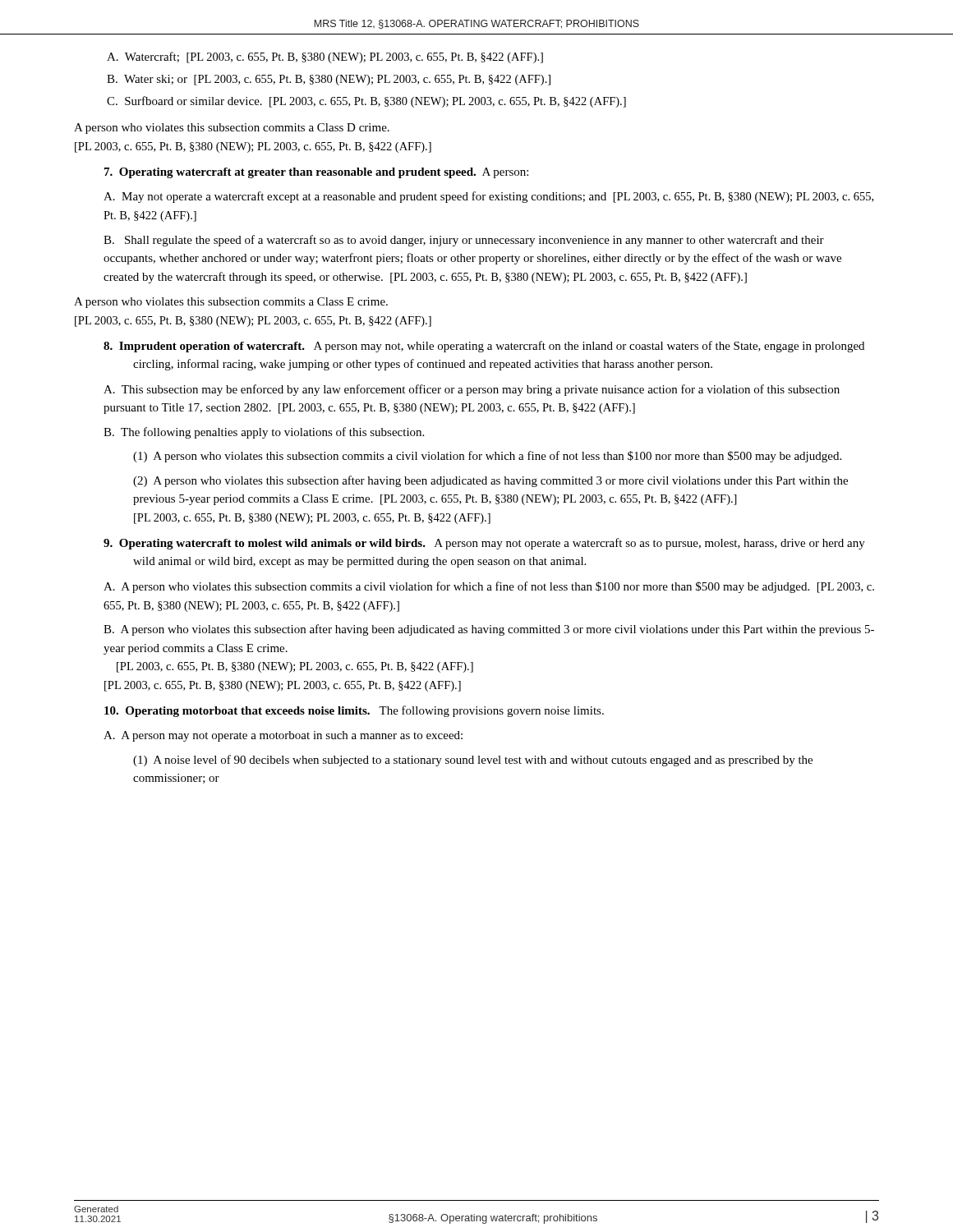Navigate to the element starting "A. Watercraft; [PL 2003,"
This screenshot has width=953, height=1232.
click(x=325, y=57)
